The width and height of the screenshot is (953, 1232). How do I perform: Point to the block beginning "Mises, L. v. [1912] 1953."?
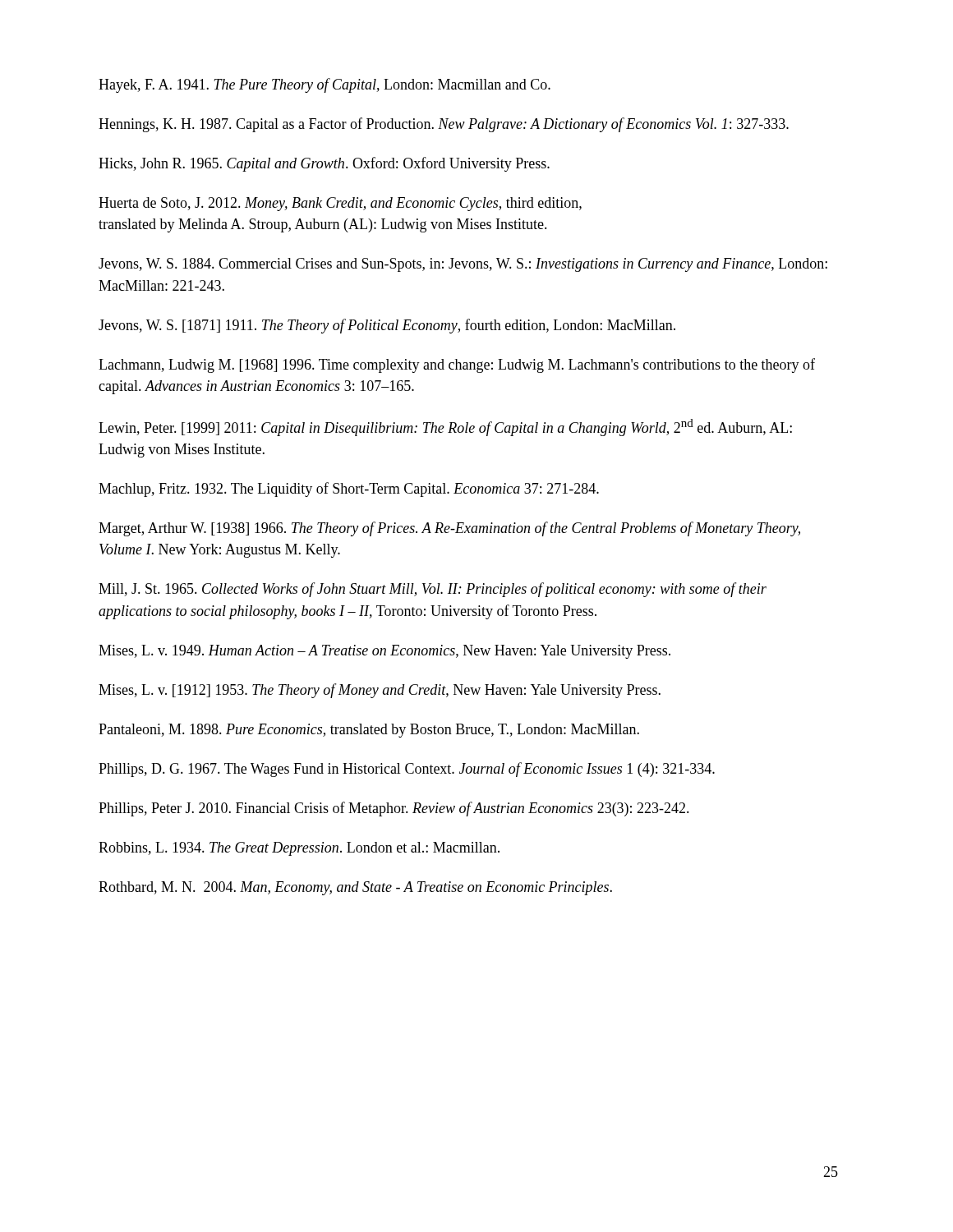coord(380,690)
